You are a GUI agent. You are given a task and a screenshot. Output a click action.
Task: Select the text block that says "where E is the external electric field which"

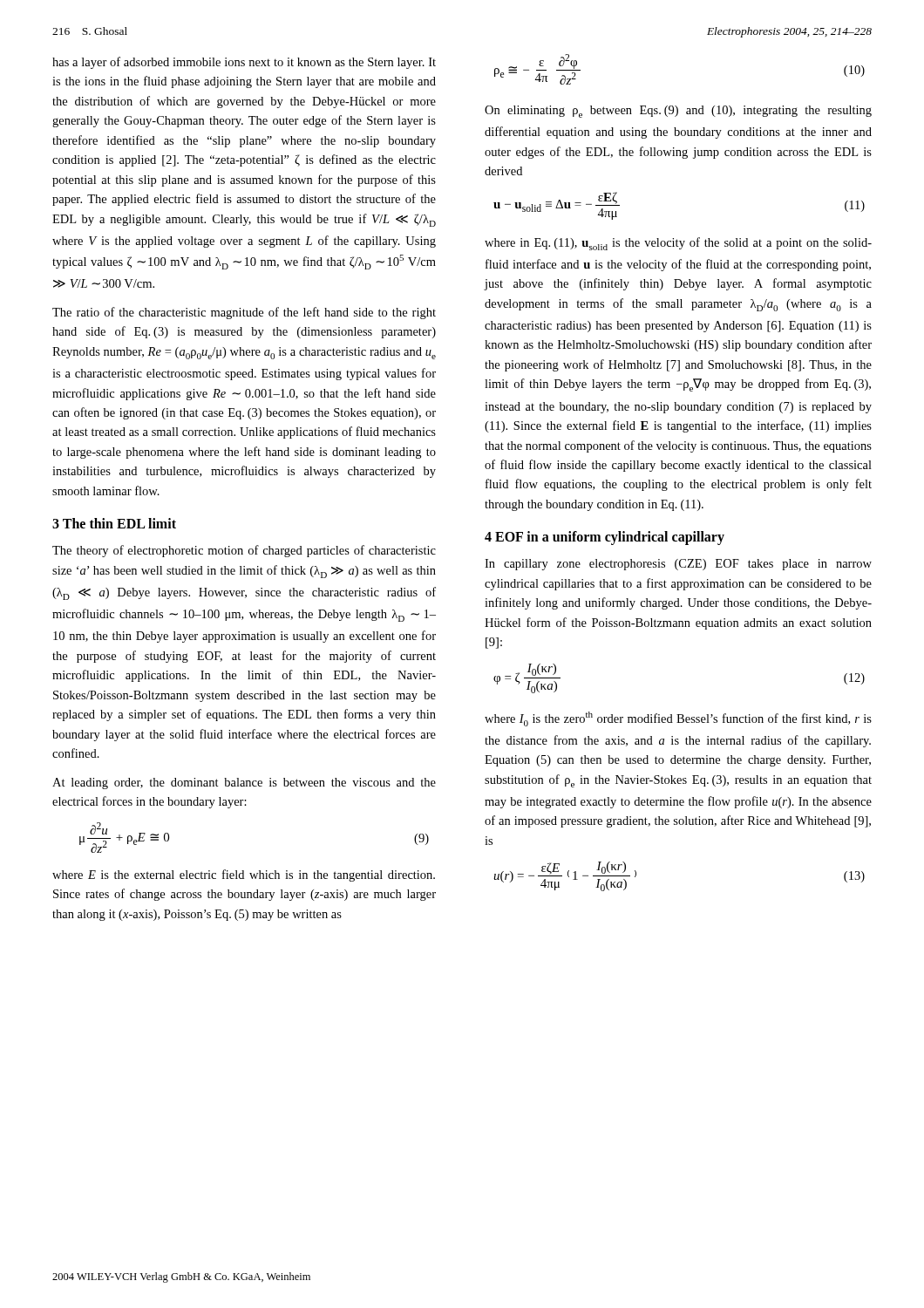244,894
